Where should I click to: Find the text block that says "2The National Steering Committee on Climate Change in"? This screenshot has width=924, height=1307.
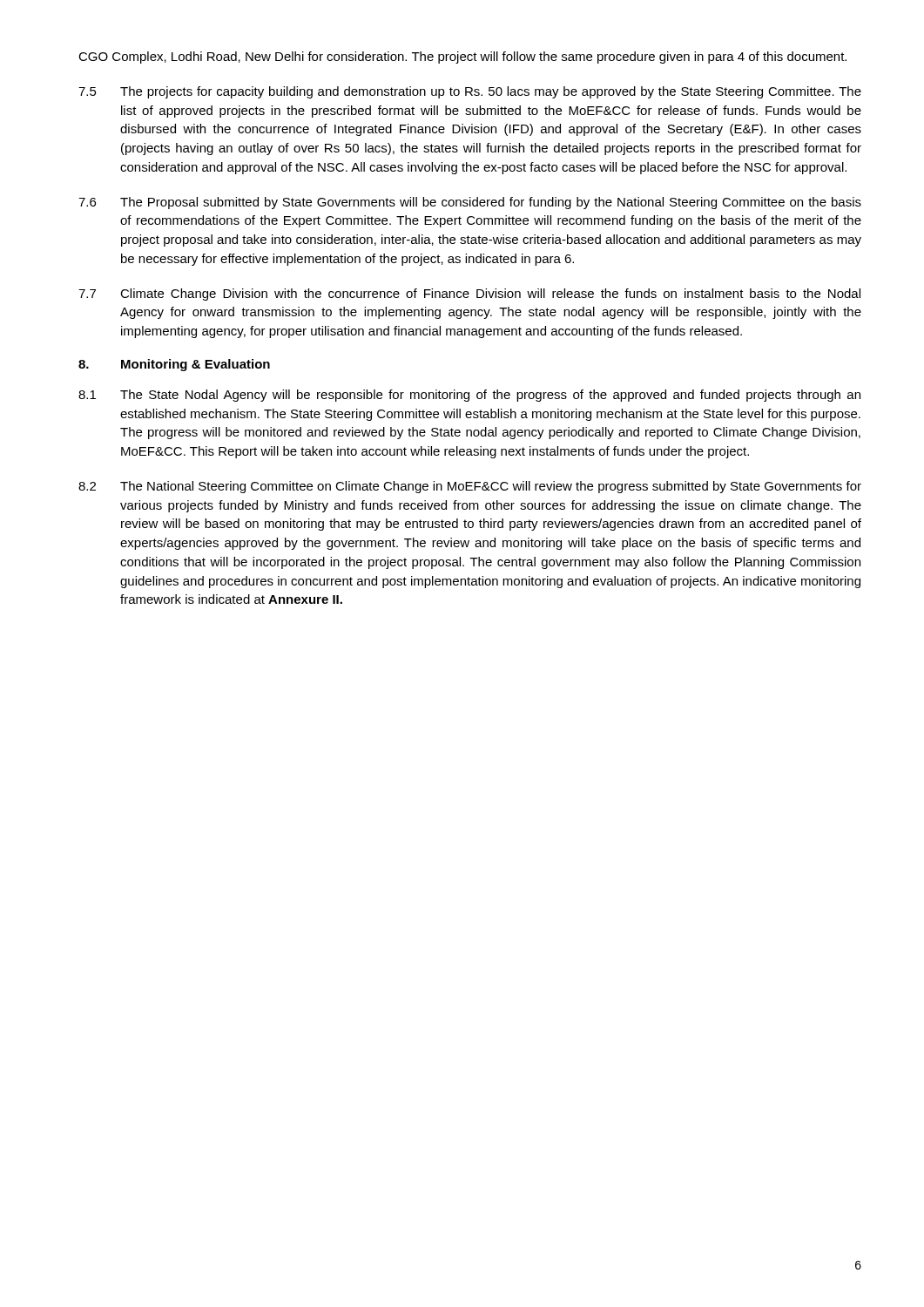click(x=470, y=543)
